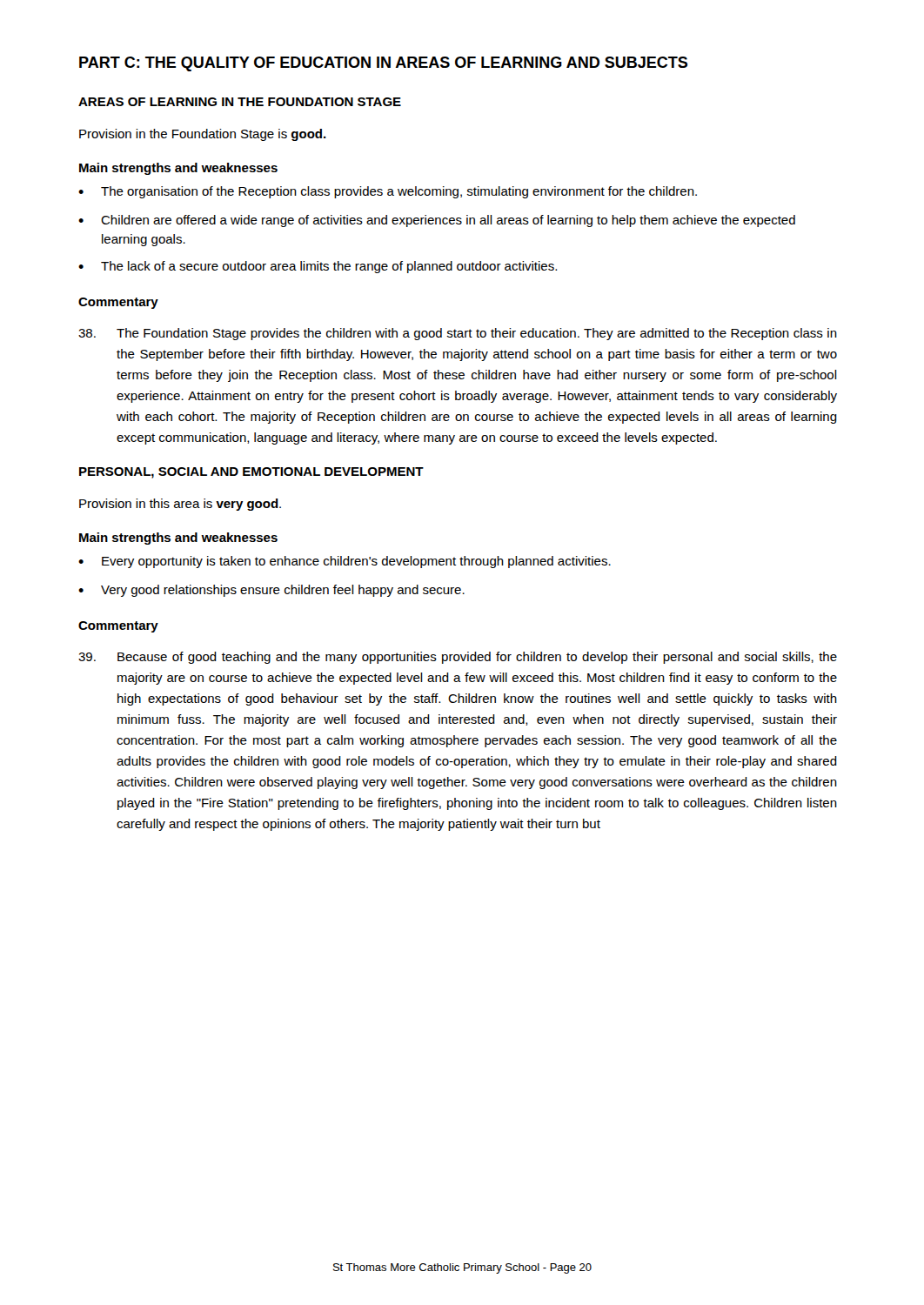The height and width of the screenshot is (1305, 924).
Task: Click on the text block with the text "Provision in this area is"
Action: (180, 503)
